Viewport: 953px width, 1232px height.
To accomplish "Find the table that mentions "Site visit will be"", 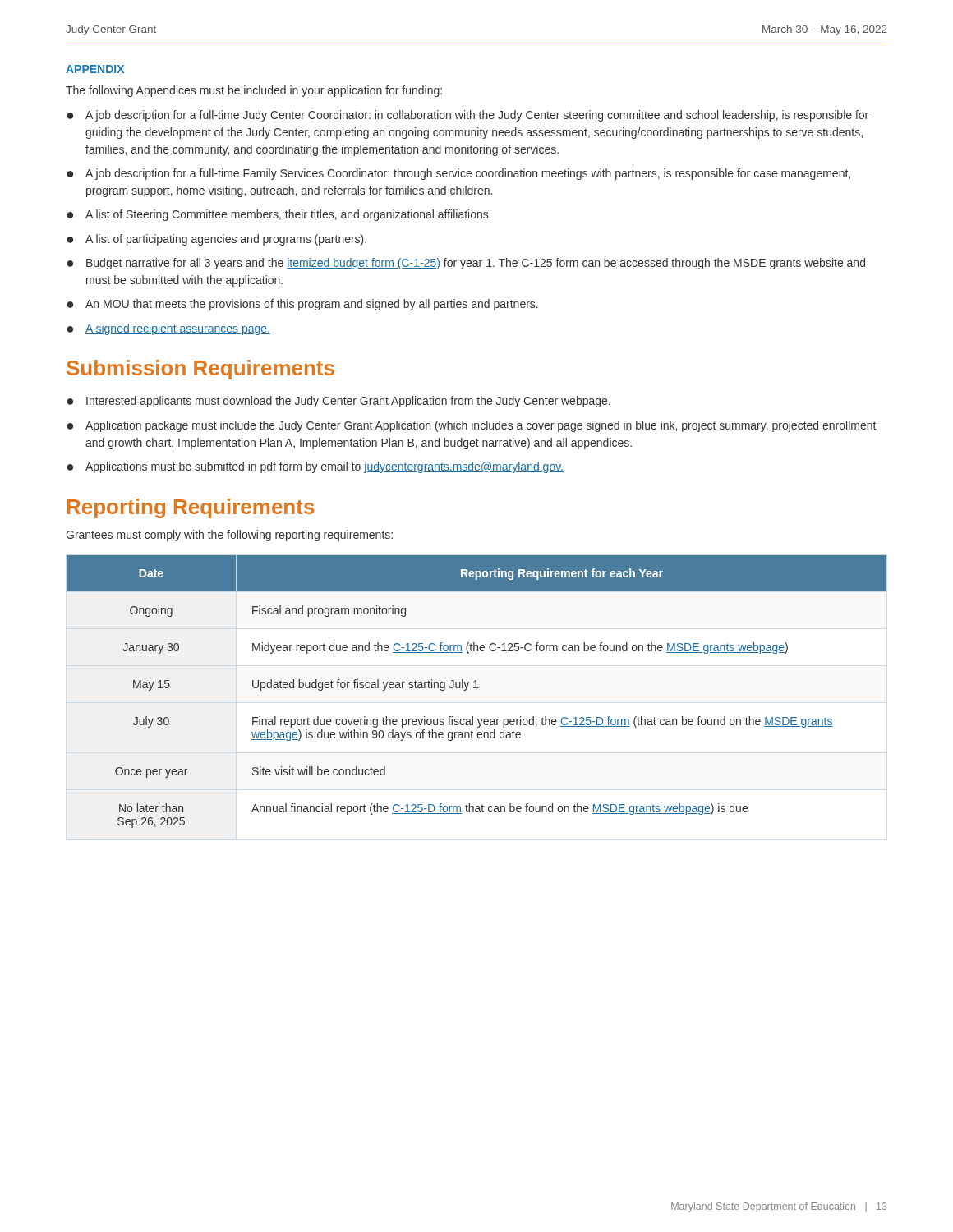I will [476, 697].
